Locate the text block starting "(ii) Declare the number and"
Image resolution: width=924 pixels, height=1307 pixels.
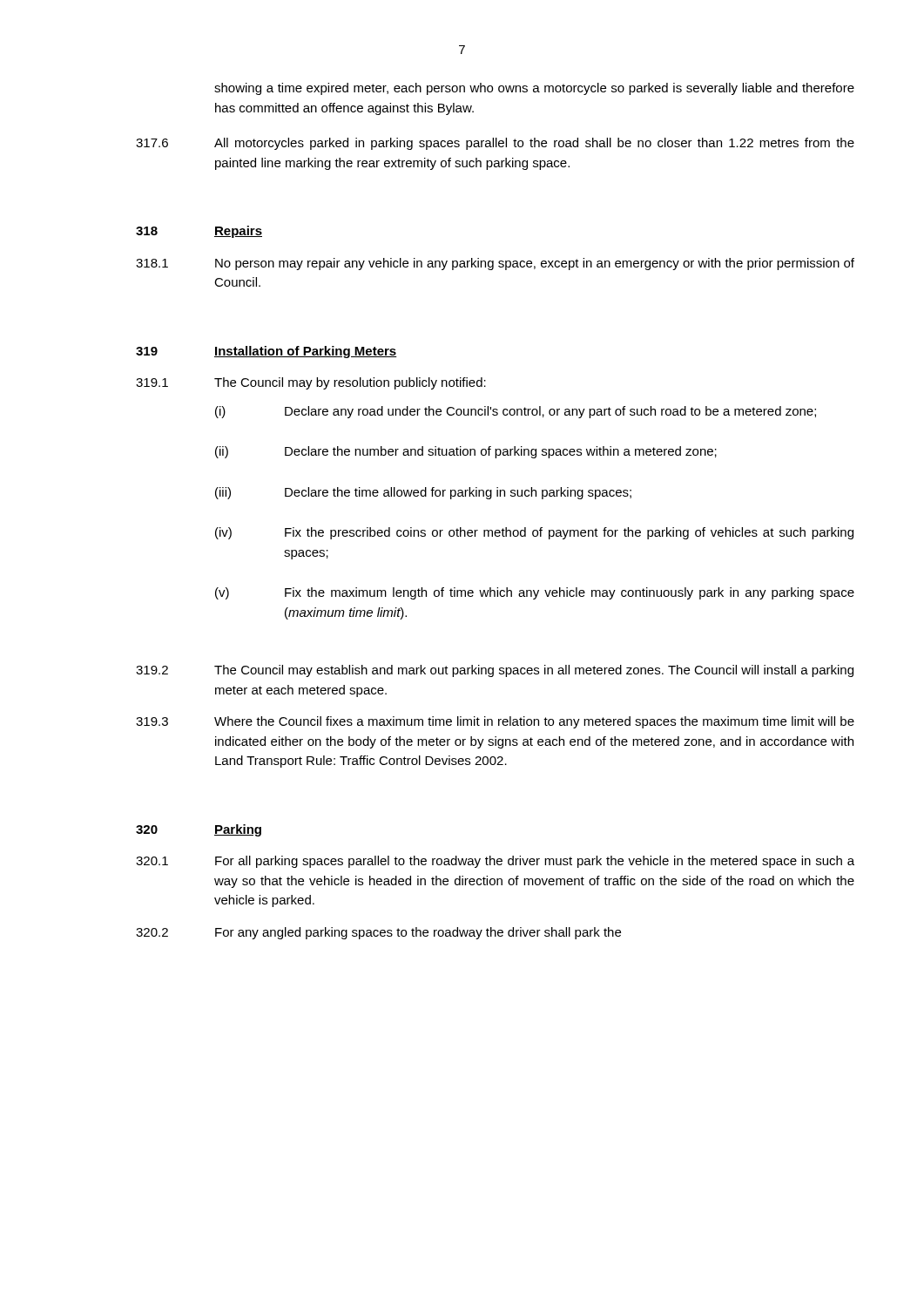(534, 452)
